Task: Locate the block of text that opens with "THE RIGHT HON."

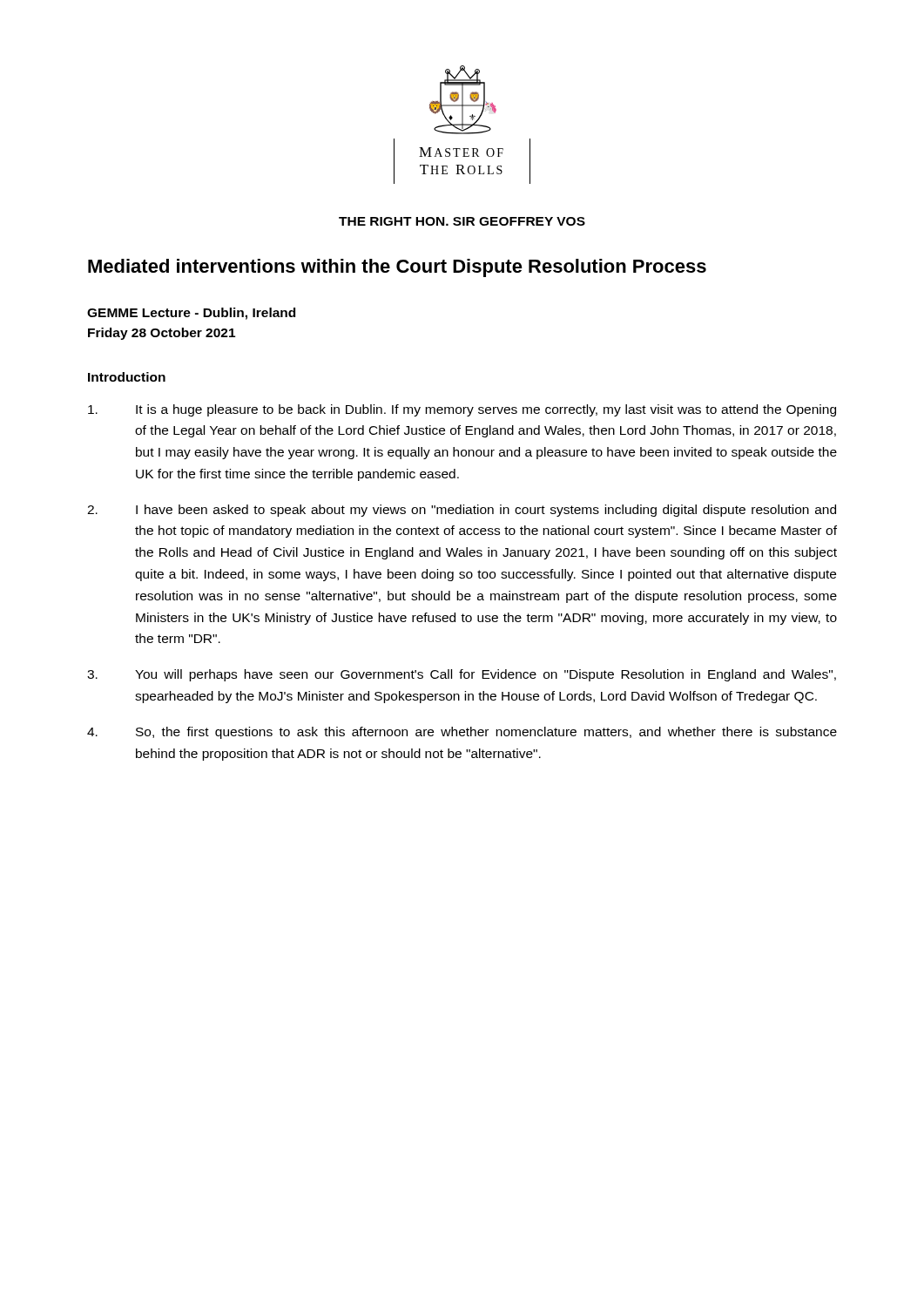Action: tap(462, 221)
